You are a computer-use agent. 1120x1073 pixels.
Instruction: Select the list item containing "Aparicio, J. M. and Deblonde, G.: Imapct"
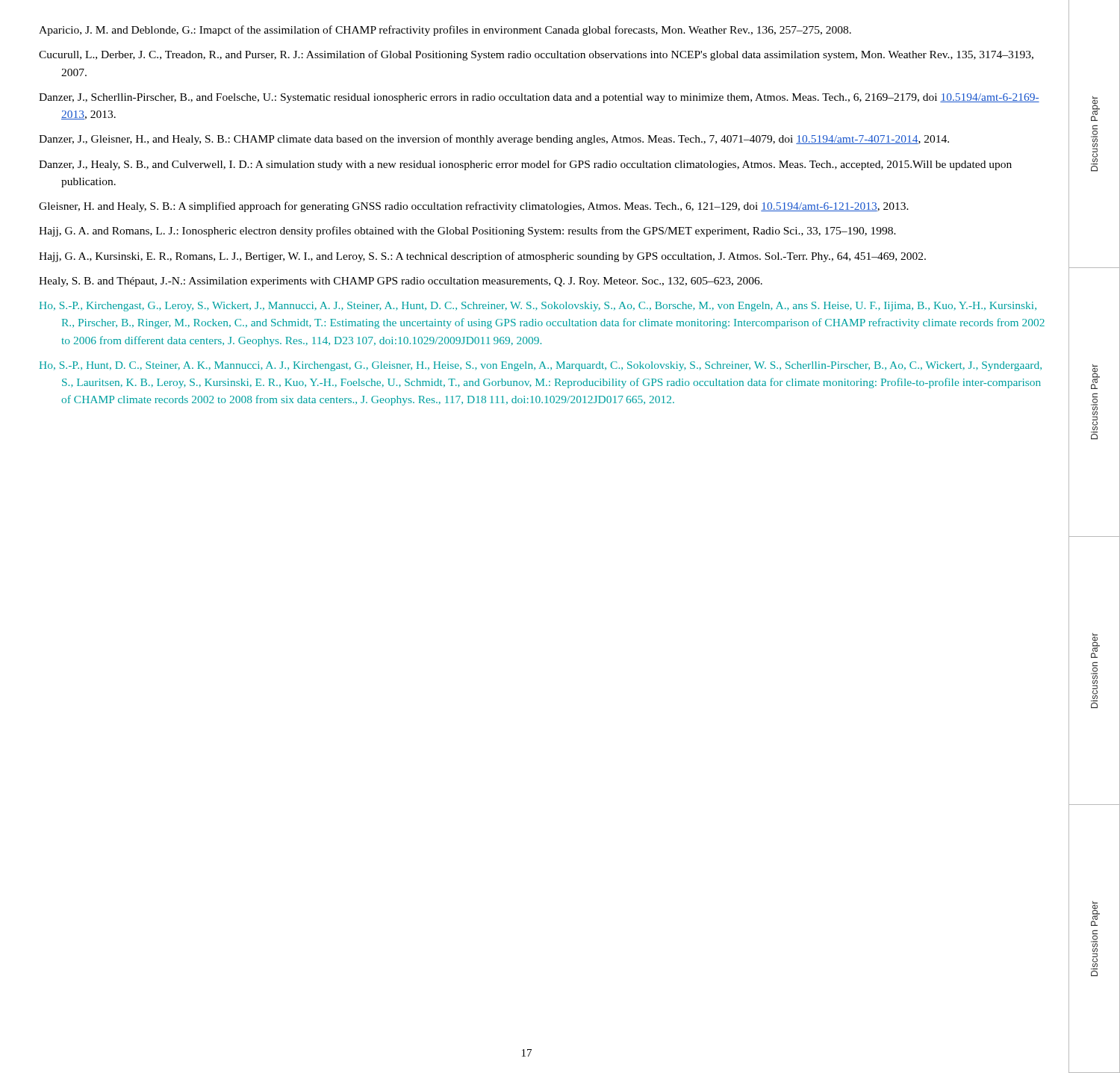pyautogui.click(x=445, y=30)
